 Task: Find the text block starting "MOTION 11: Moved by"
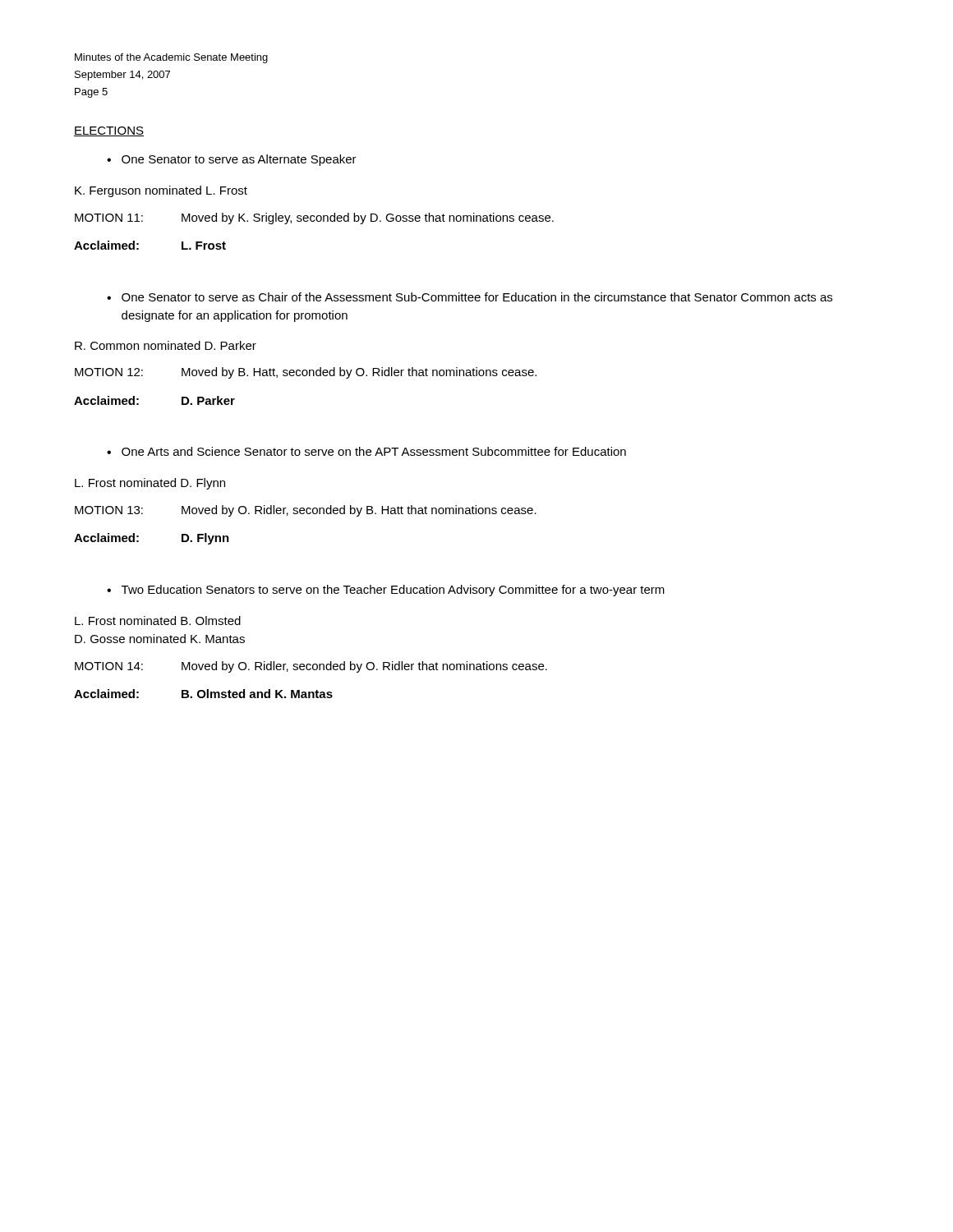[x=472, y=218]
